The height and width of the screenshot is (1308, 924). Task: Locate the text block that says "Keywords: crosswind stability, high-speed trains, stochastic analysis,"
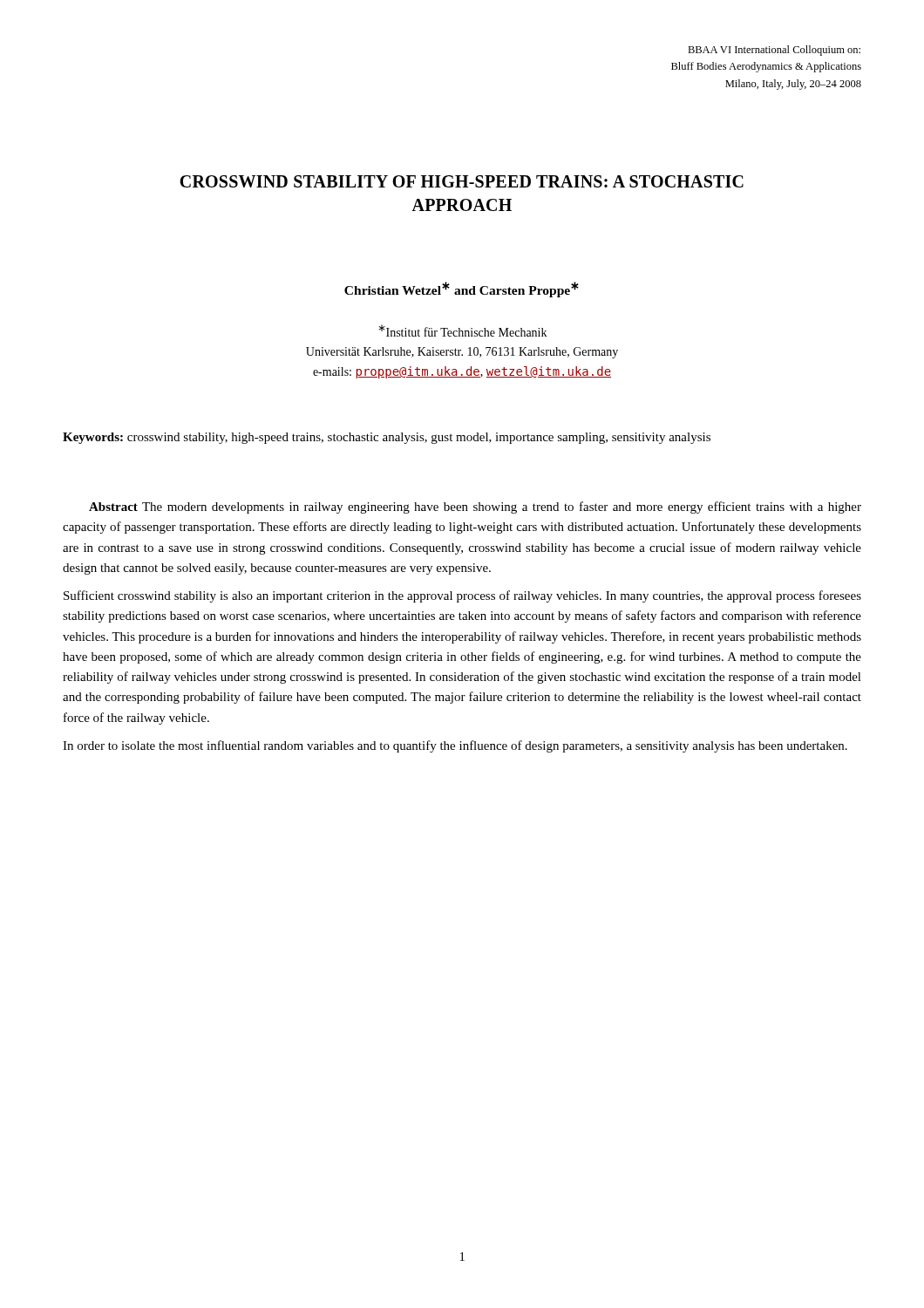tap(387, 437)
